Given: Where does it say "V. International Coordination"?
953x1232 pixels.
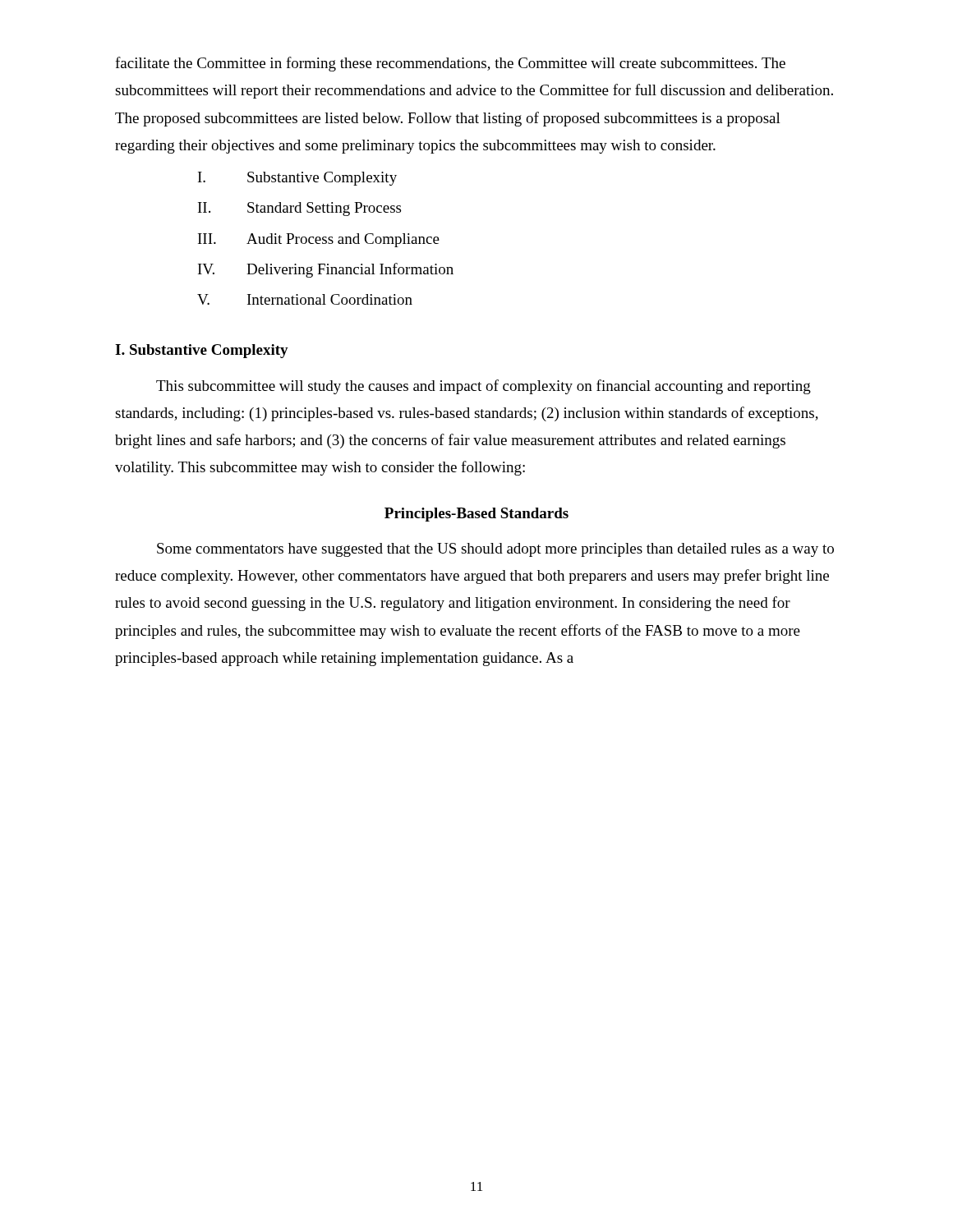Looking at the screenshot, I should [305, 299].
